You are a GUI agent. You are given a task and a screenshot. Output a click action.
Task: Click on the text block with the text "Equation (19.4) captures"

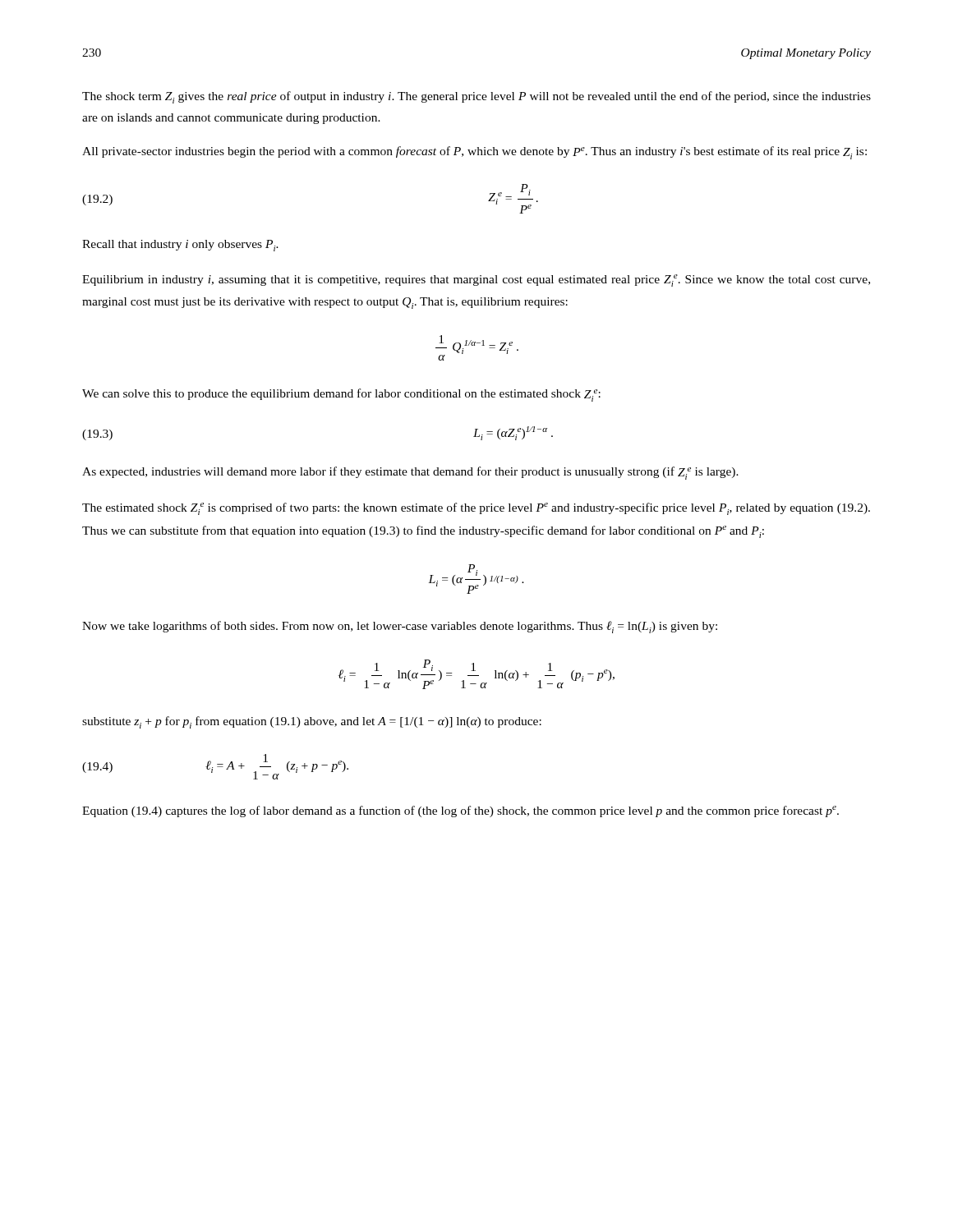pos(461,809)
